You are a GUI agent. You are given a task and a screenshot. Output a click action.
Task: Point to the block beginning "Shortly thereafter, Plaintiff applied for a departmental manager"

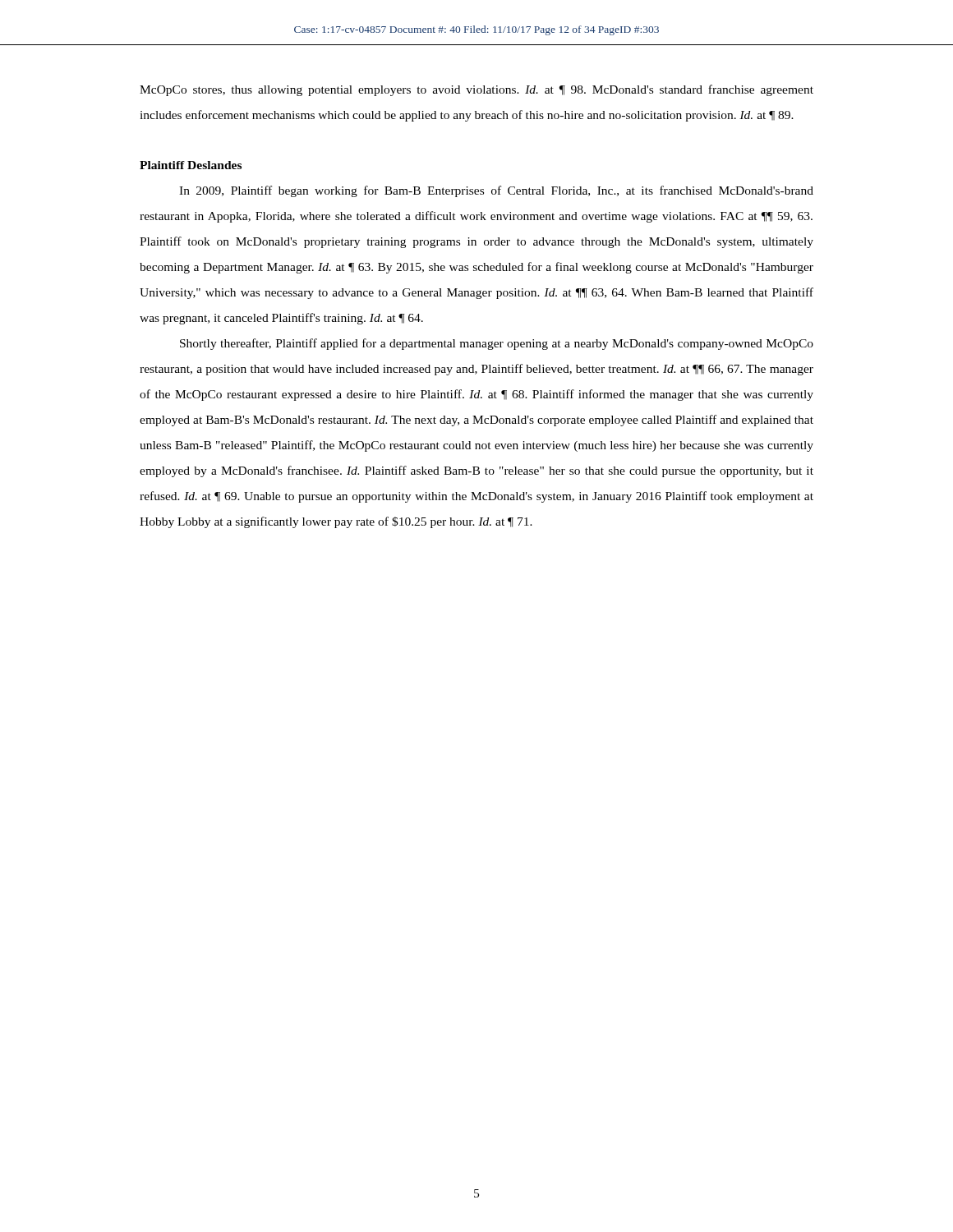click(476, 432)
